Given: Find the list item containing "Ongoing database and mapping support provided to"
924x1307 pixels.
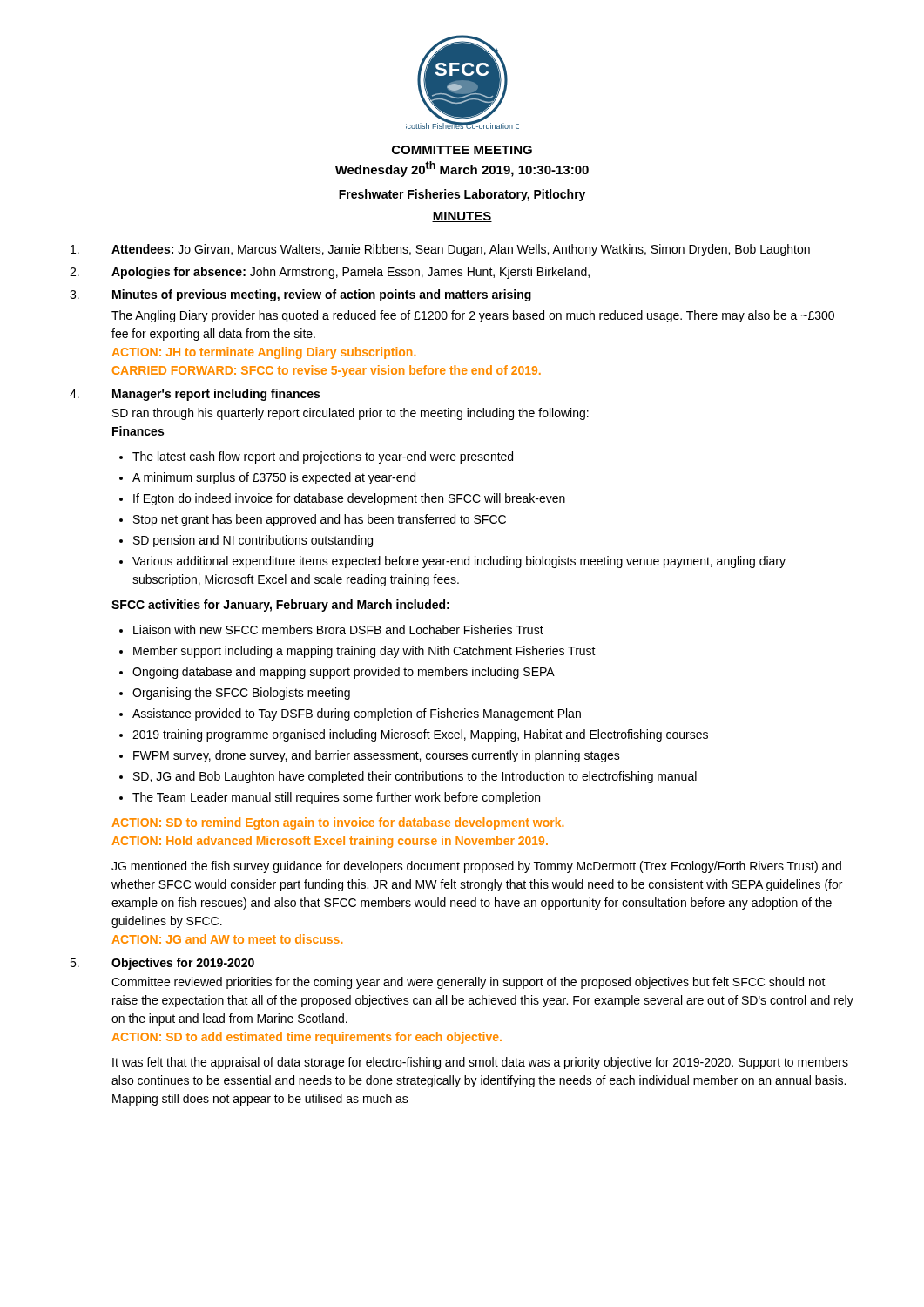Looking at the screenshot, I should click(x=343, y=672).
